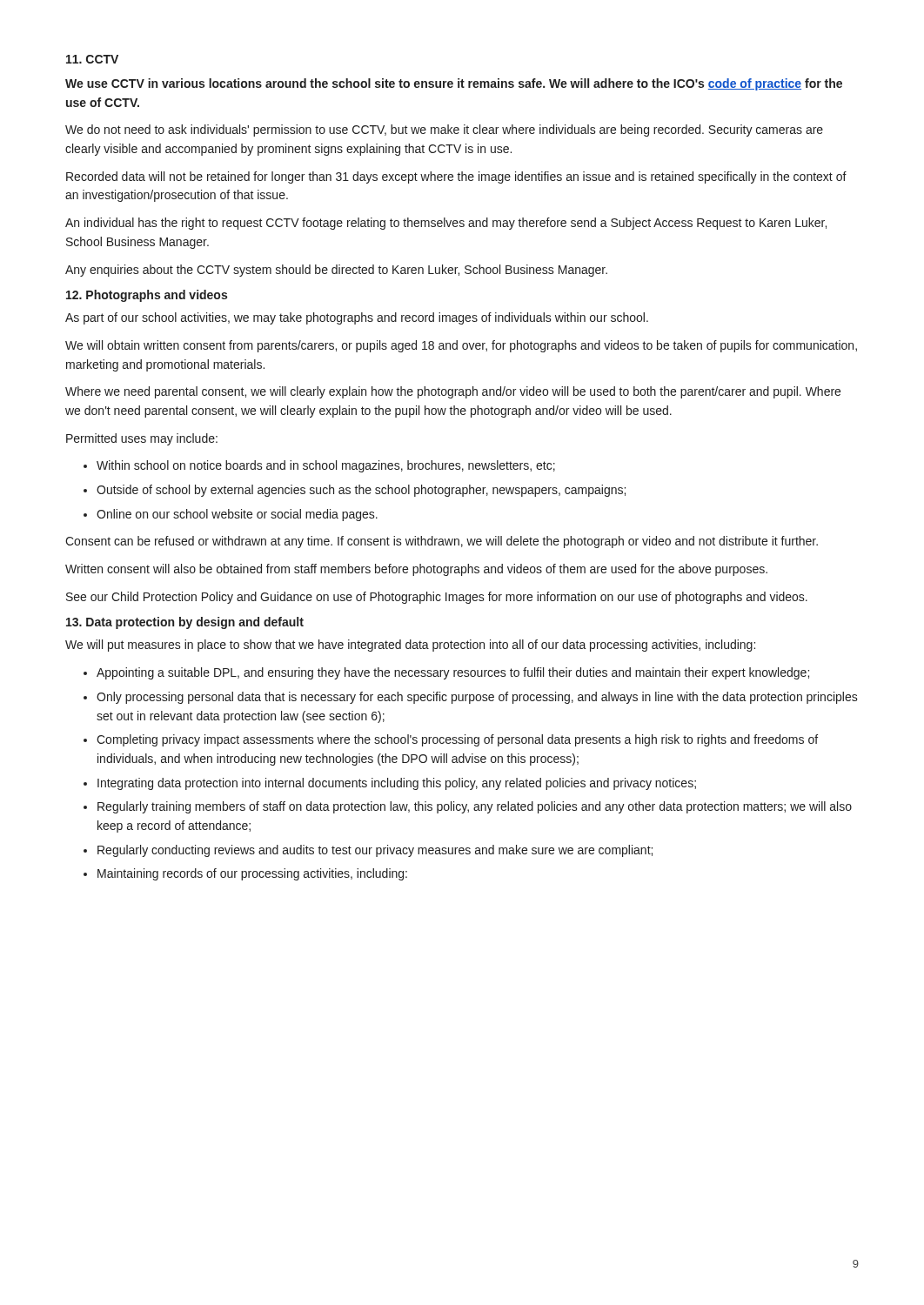This screenshot has width=924, height=1305.
Task: Navigate to the passage starting "Regularly conducting reviews"
Action: click(x=375, y=850)
